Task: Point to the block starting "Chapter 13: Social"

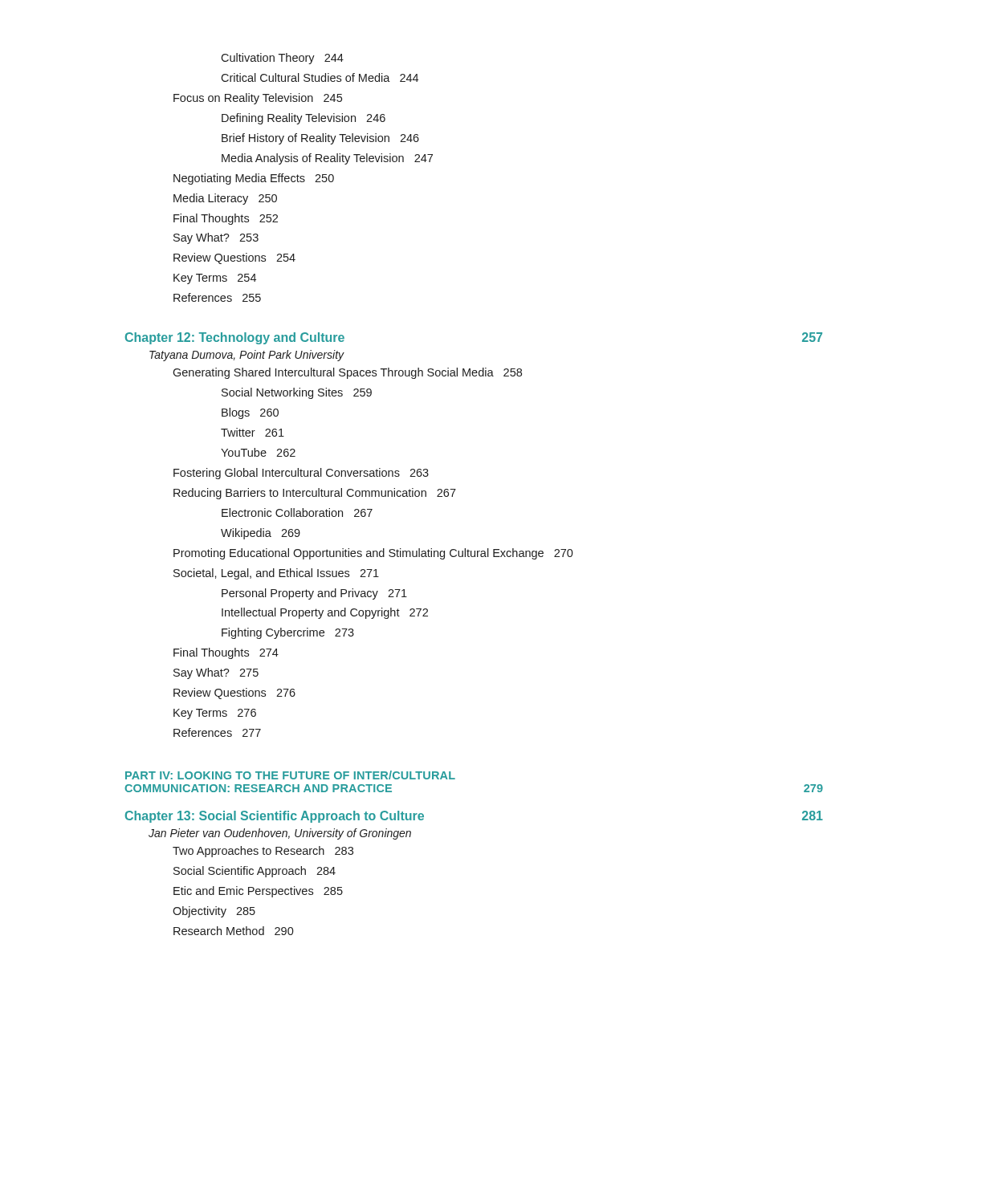Action: click(x=277, y=817)
